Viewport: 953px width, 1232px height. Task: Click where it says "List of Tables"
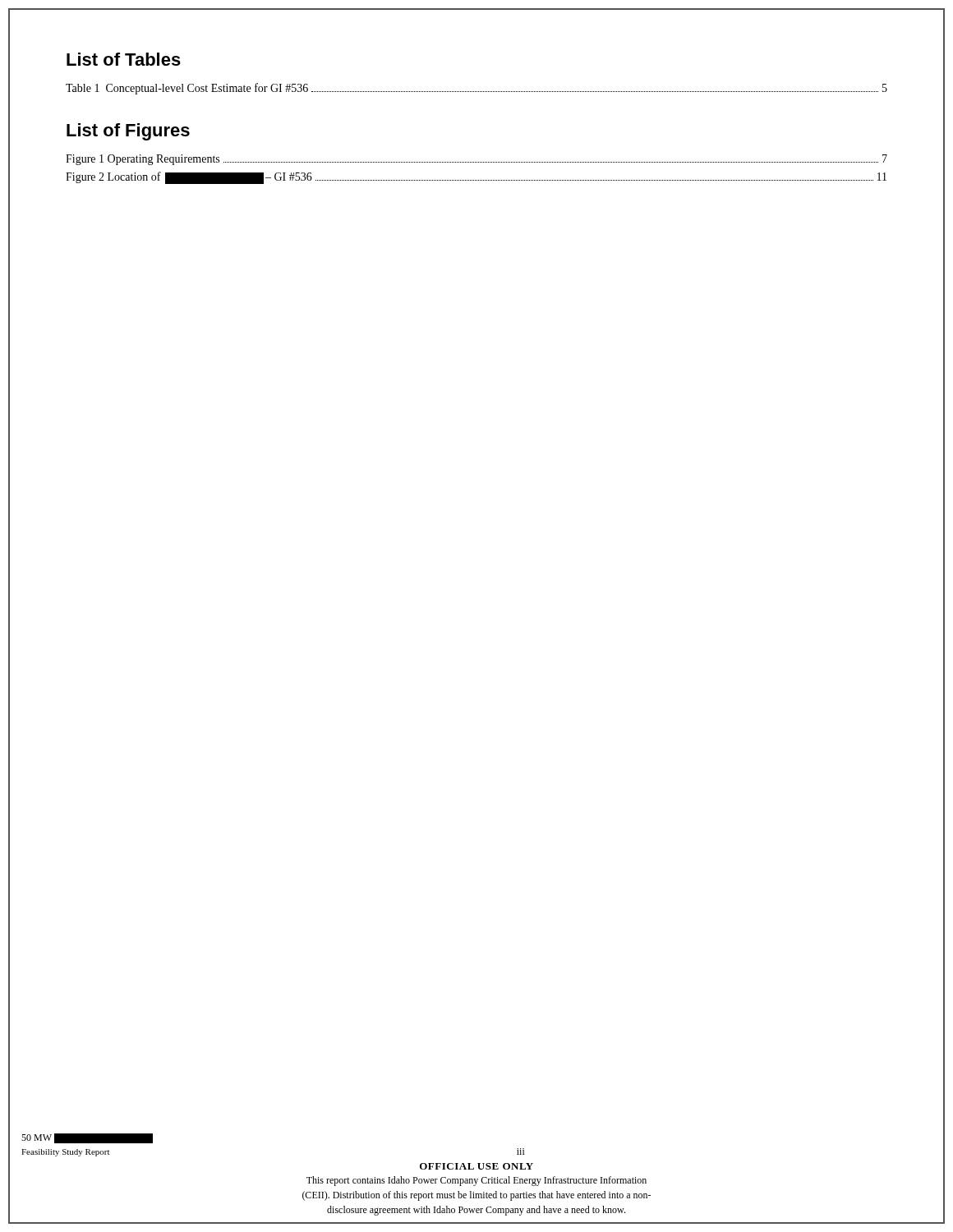(x=123, y=60)
